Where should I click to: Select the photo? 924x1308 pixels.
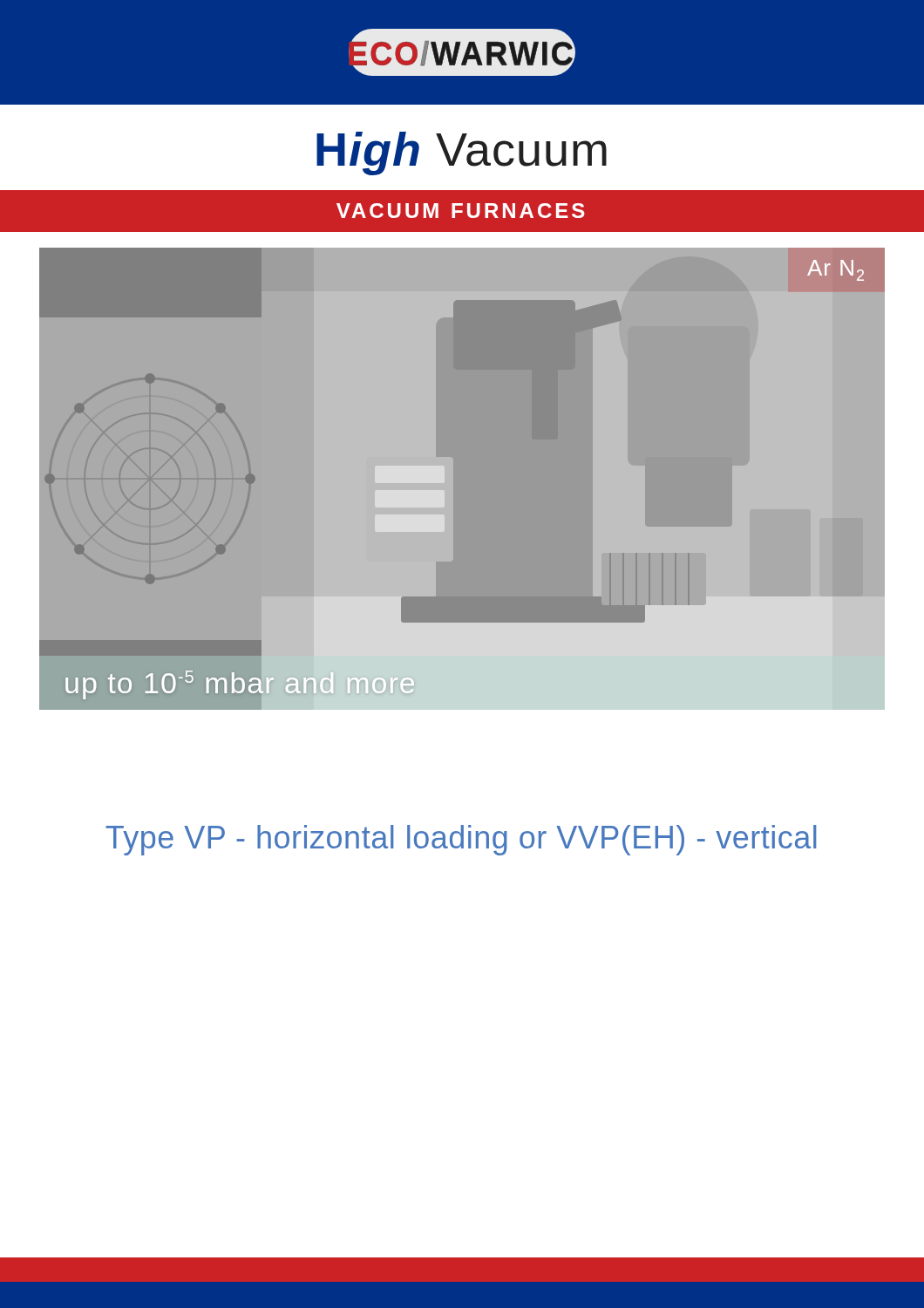pos(462,479)
